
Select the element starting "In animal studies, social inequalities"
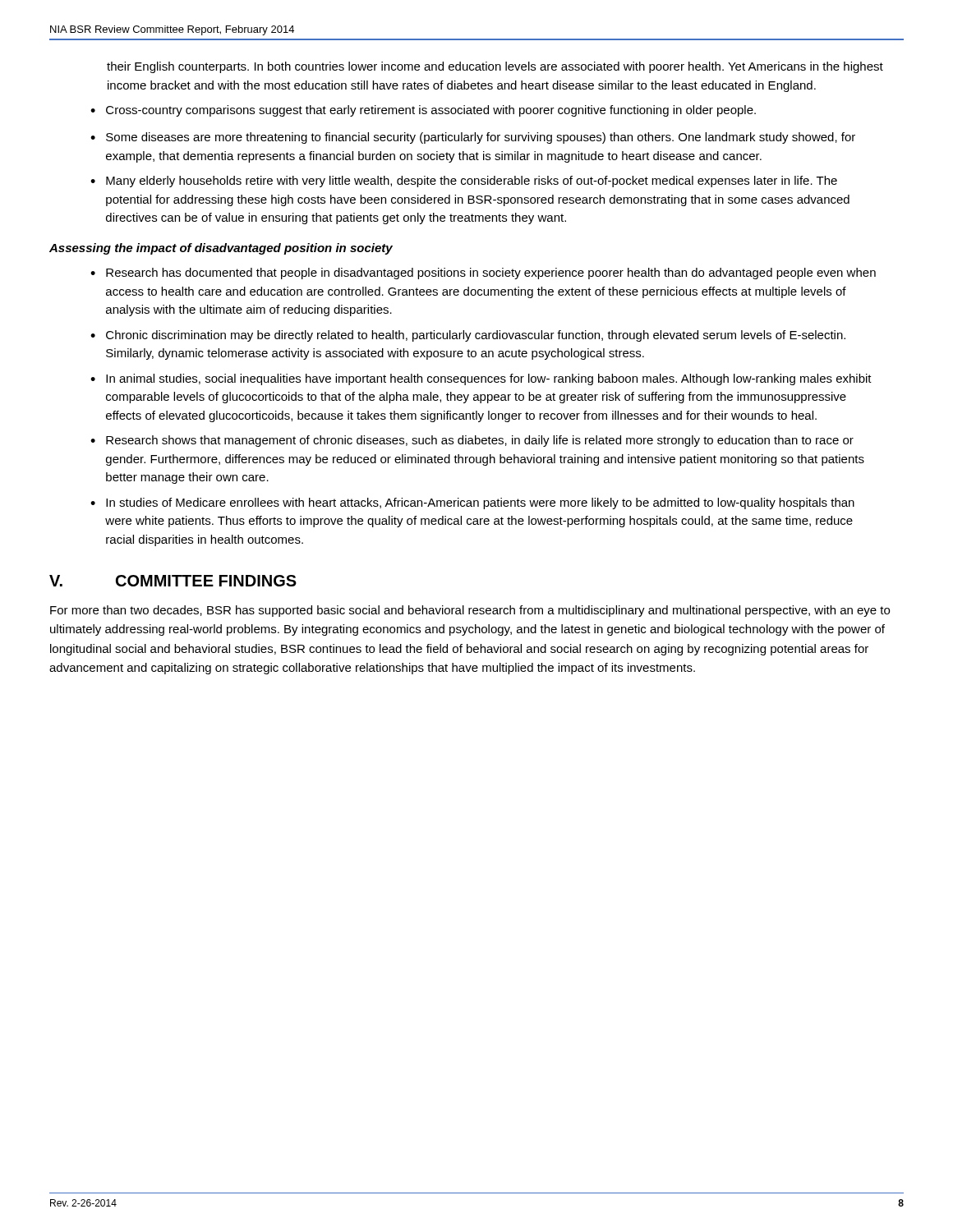click(x=496, y=397)
